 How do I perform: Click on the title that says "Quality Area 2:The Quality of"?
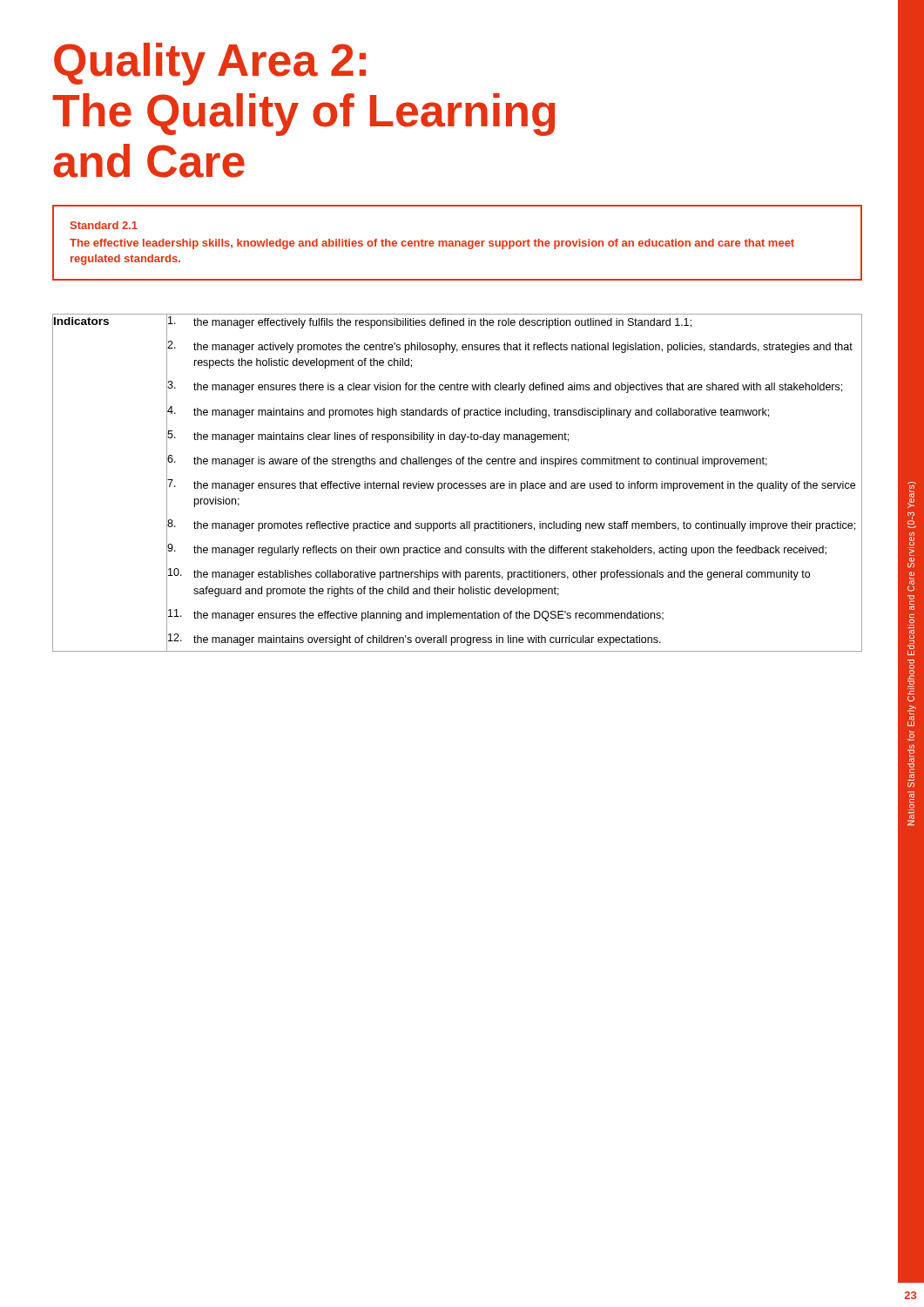tap(357, 111)
